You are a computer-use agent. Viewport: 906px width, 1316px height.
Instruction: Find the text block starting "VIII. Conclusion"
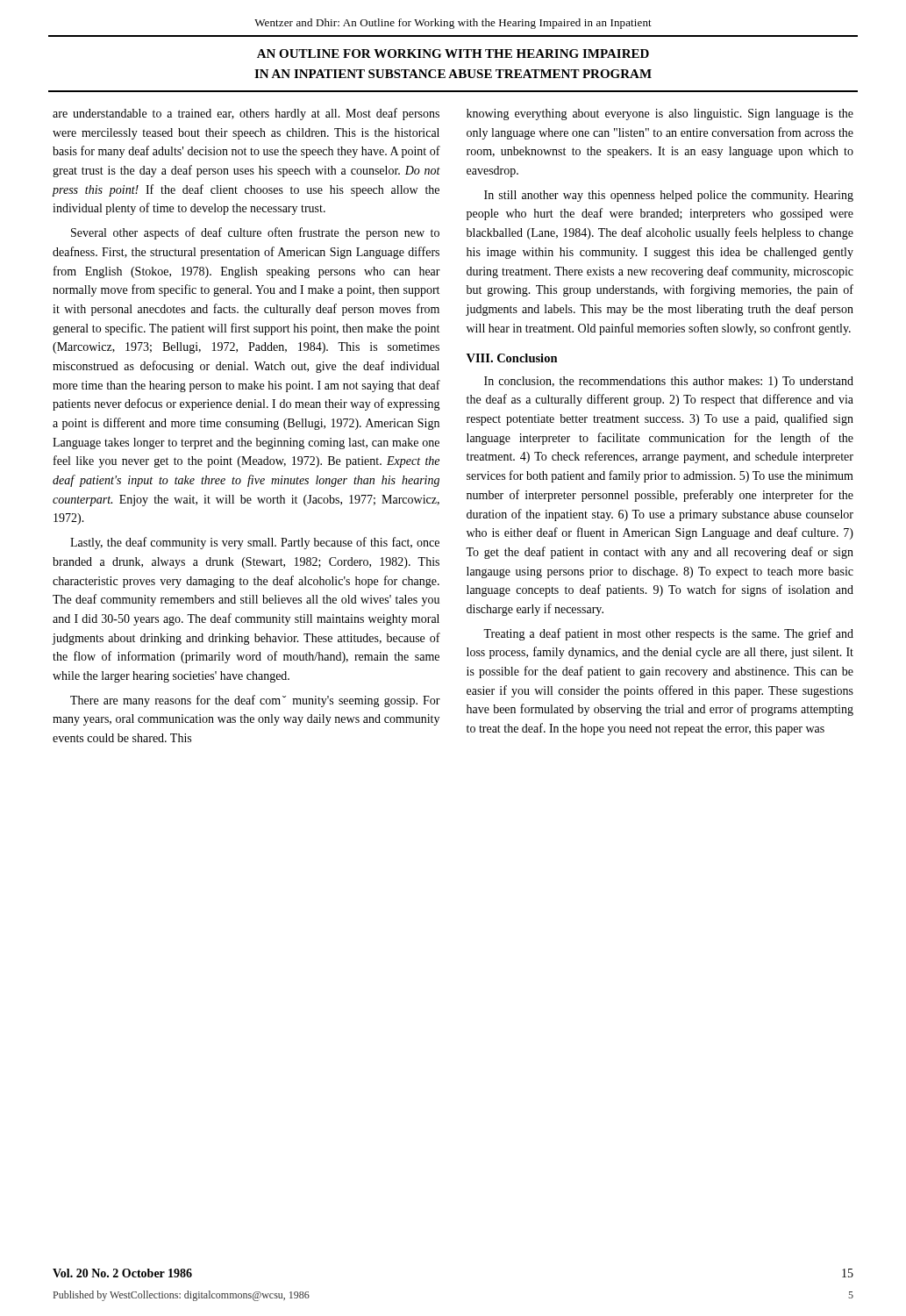click(512, 358)
